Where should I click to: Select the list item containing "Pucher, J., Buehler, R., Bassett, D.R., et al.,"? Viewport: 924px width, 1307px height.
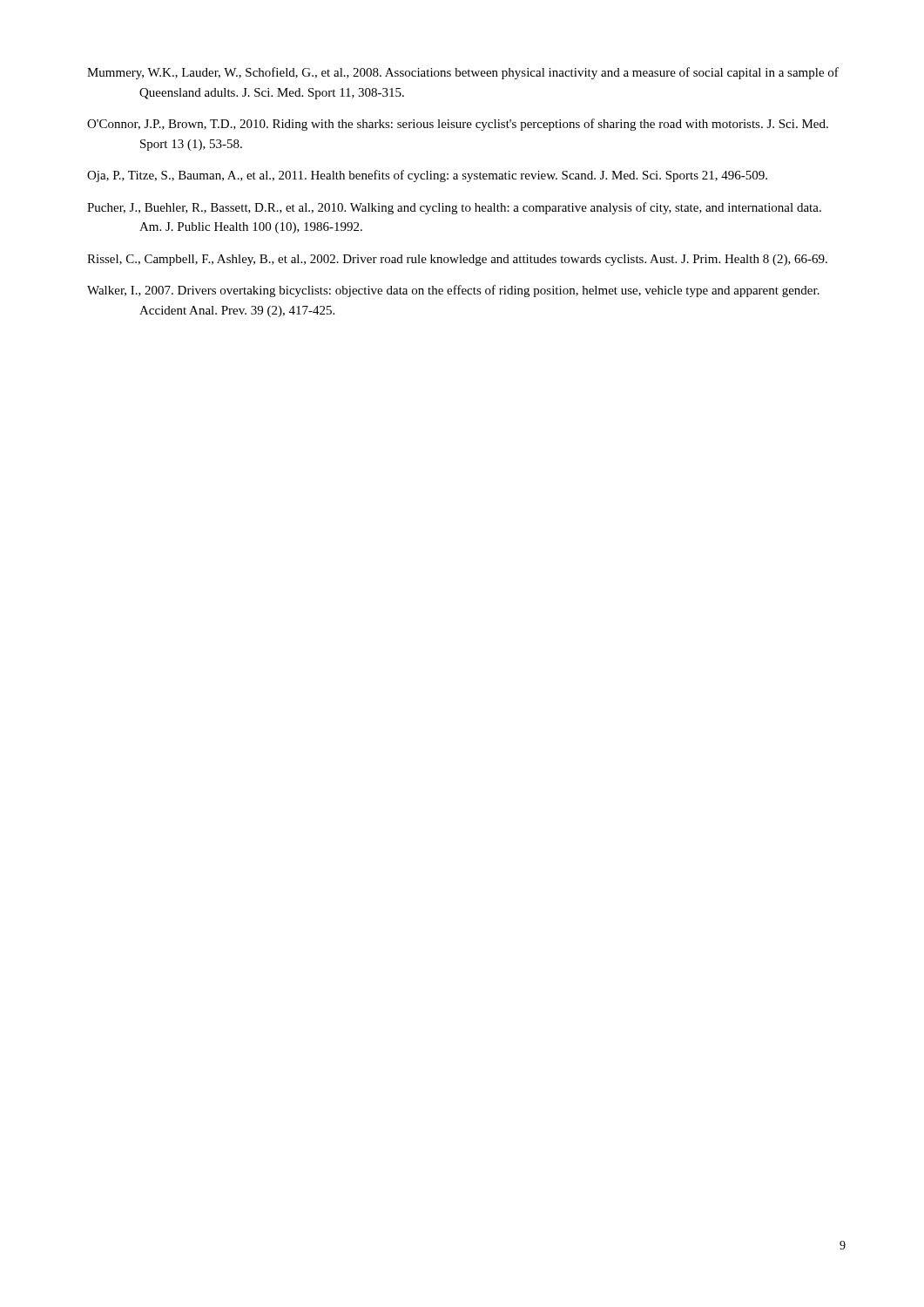(x=454, y=217)
